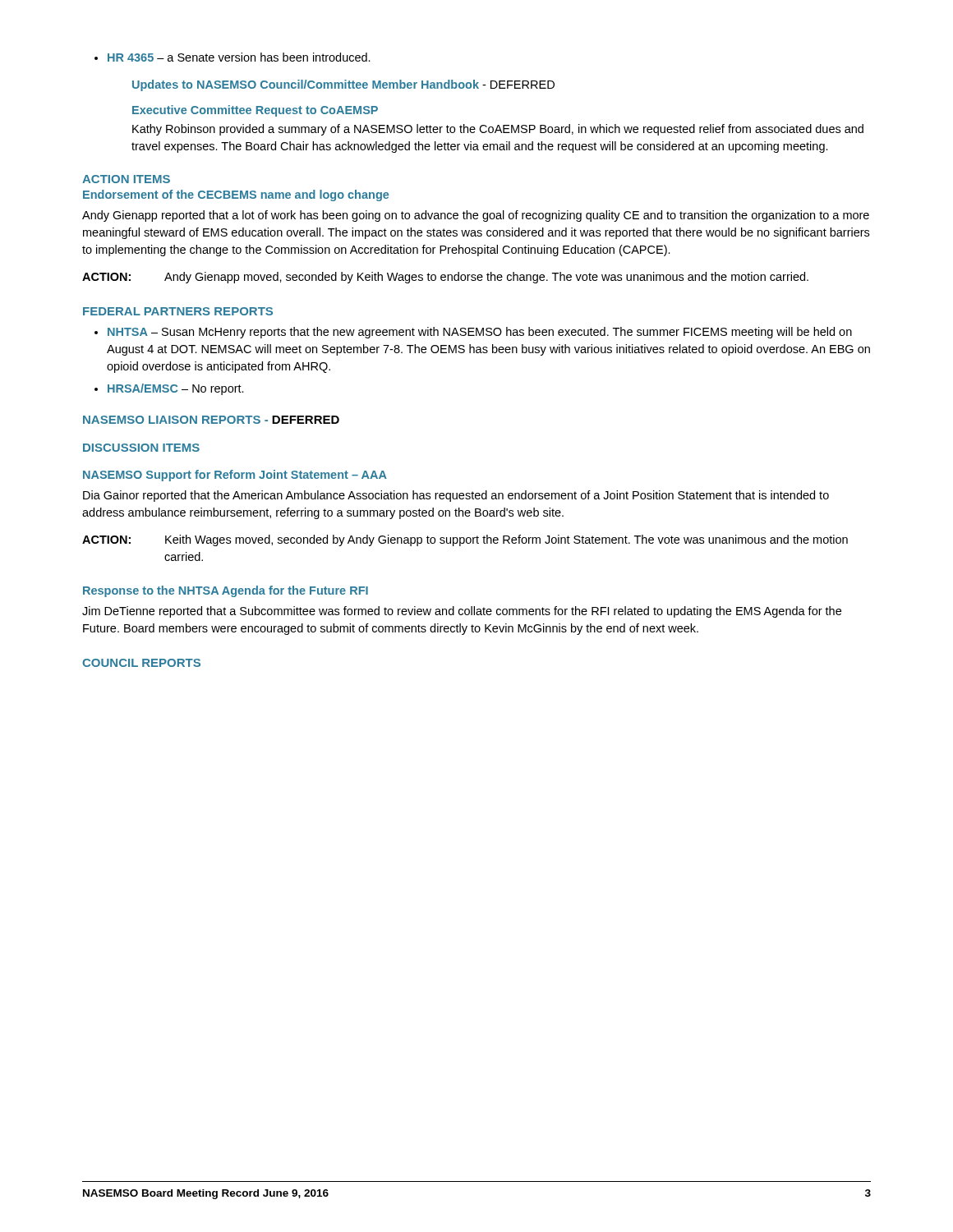Viewport: 953px width, 1232px height.
Task: Select the text block that says "ACTION: Andy Gienapp moved,"
Action: point(446,277)
